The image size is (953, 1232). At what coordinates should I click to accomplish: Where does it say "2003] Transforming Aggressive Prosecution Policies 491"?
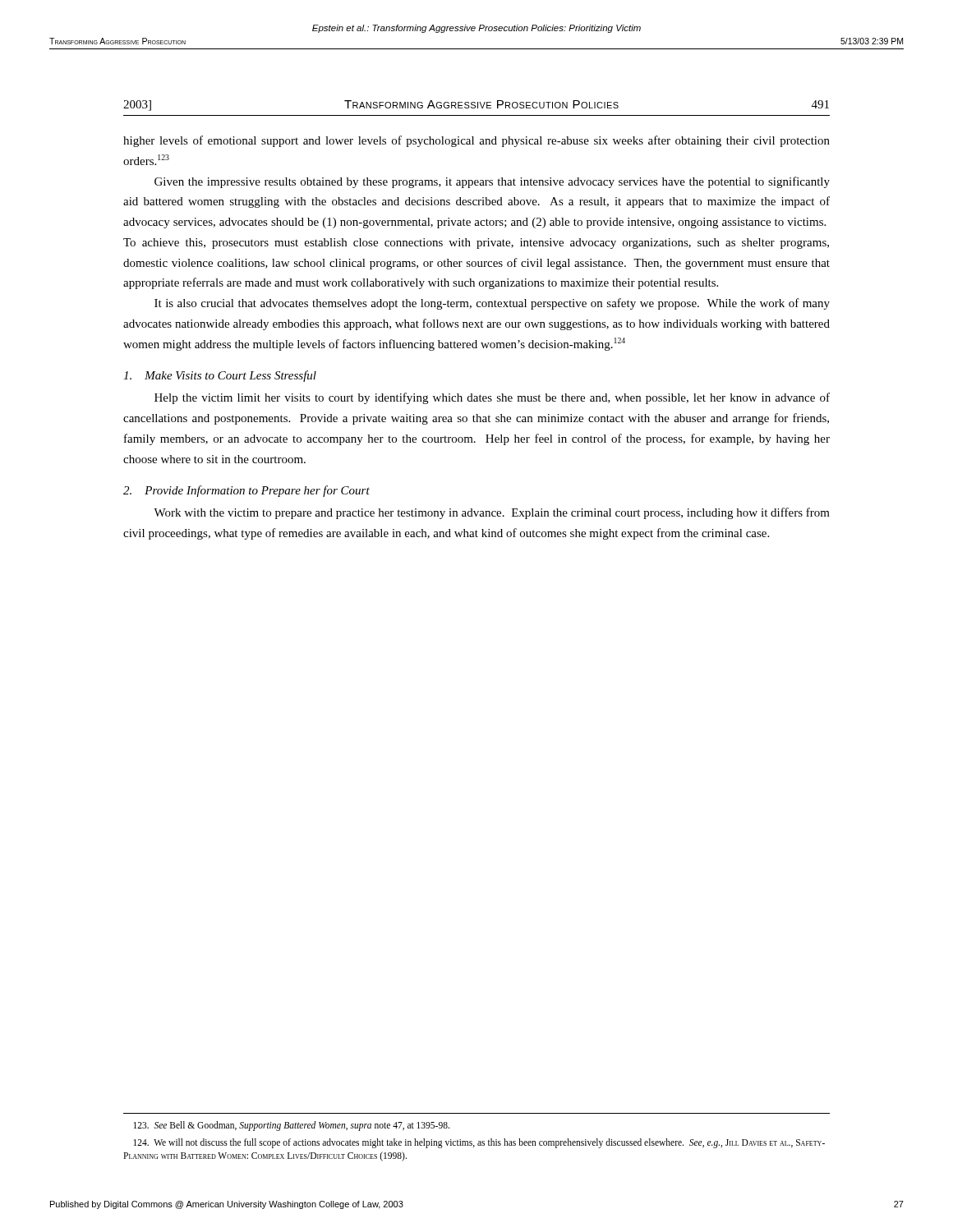476,104
